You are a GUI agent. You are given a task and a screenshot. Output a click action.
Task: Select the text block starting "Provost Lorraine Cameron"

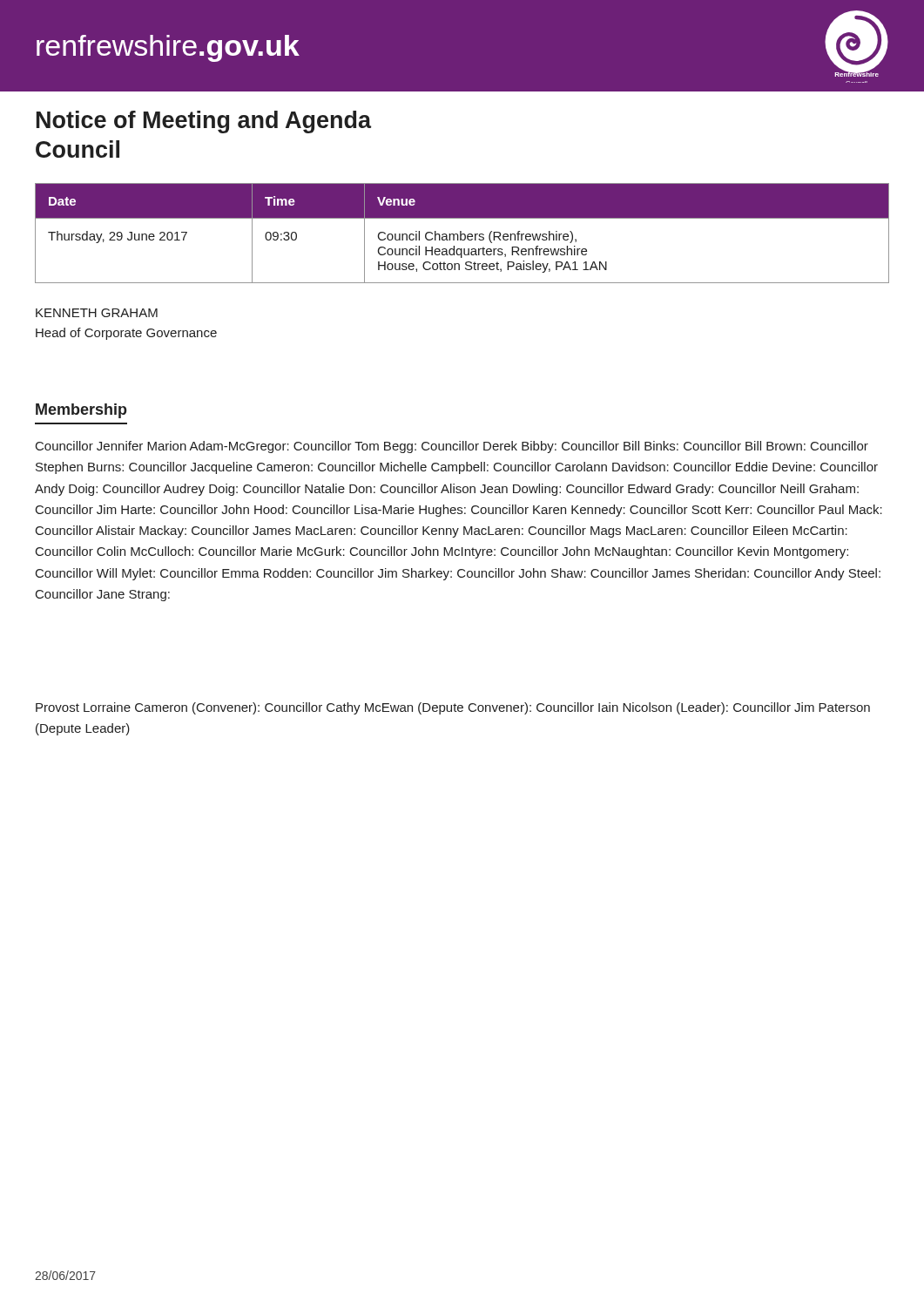453,718
